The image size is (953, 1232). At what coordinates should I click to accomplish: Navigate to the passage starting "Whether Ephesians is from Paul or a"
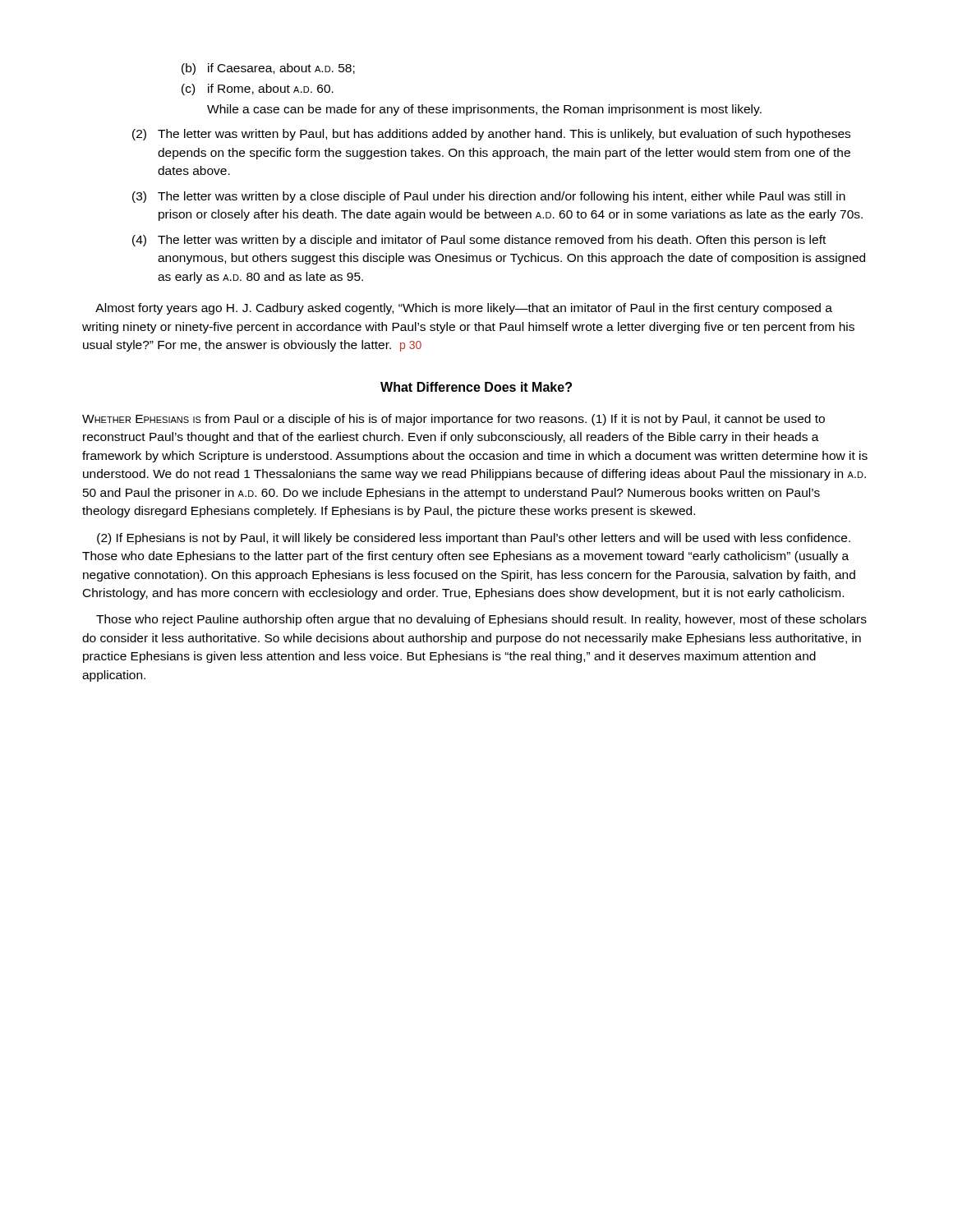pyautogui.click(x=475, y=464)
